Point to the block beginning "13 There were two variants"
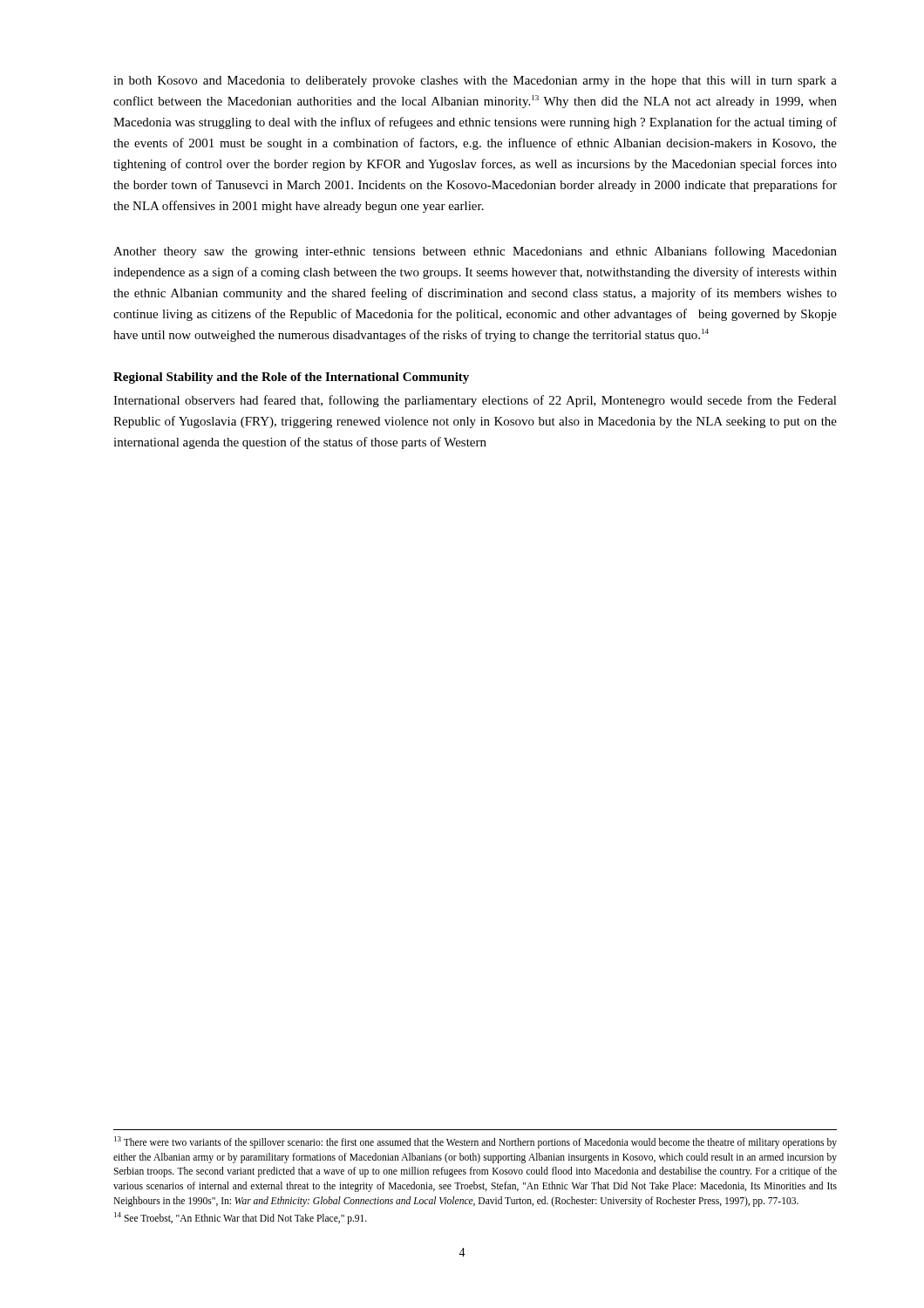The width and height of the screenshot is (924, 1308). pyautogui.click(x=475, y=1171)
